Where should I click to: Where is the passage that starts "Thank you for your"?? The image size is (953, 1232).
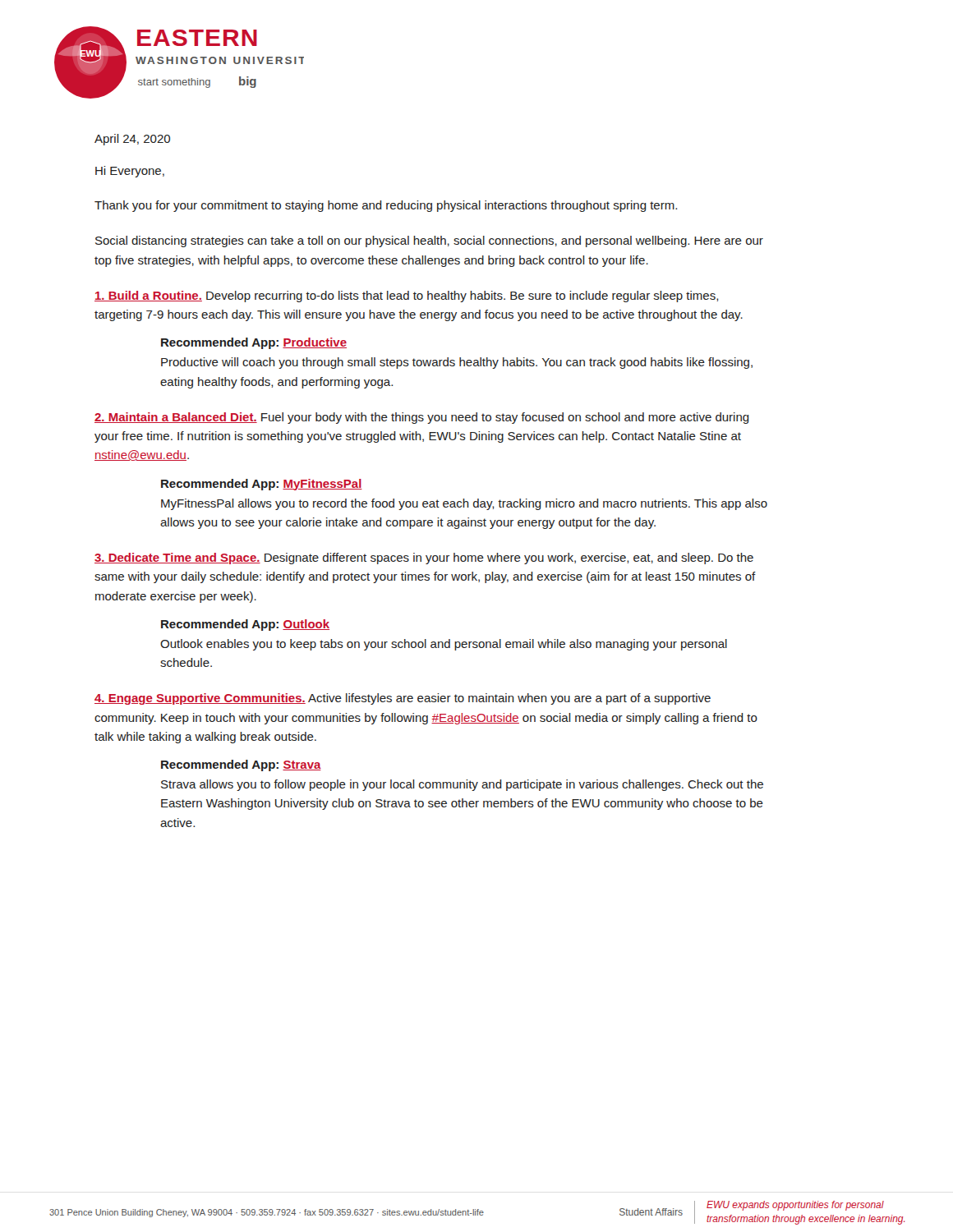point(386,205)
